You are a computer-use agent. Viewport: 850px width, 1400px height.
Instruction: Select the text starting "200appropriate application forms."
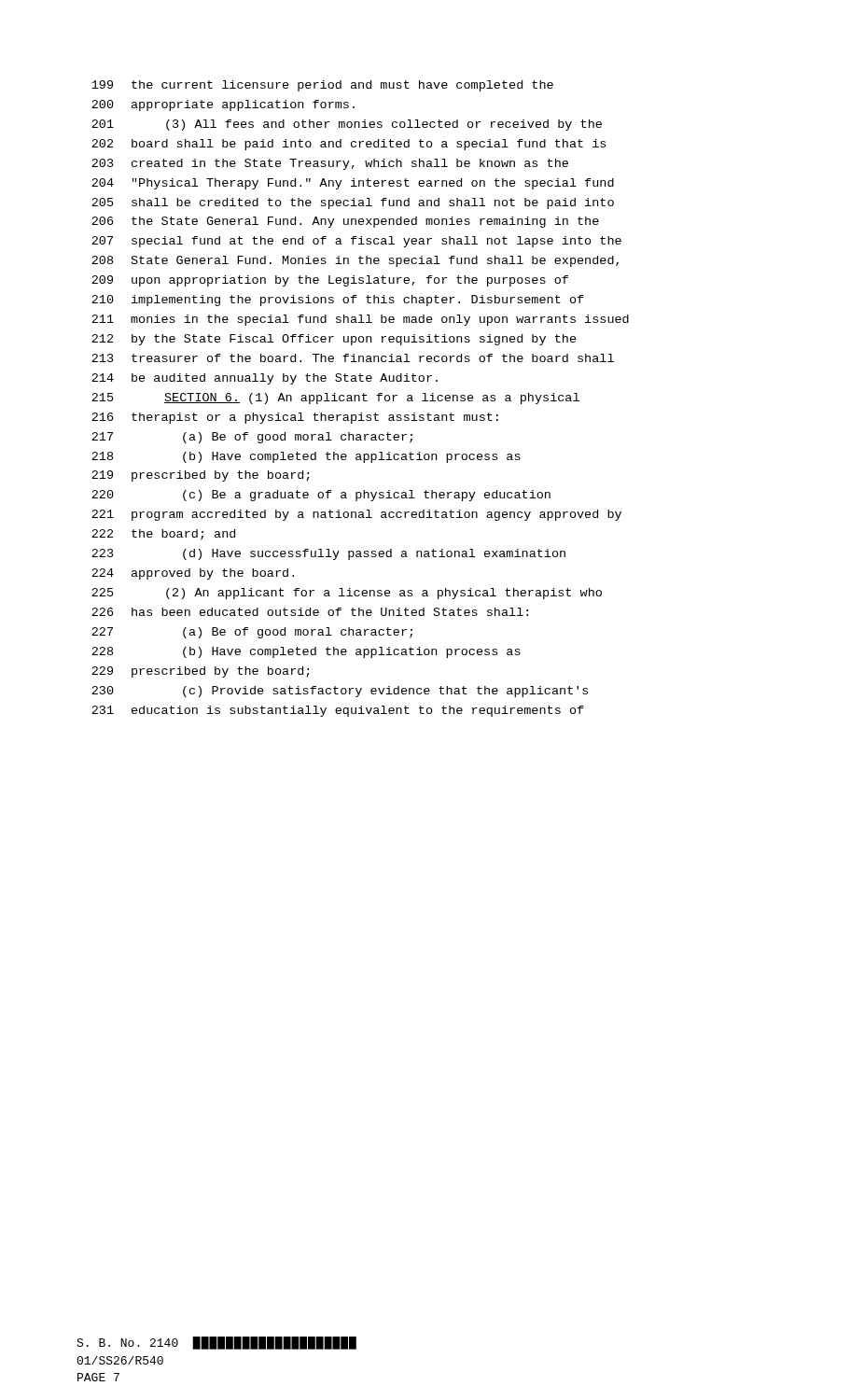click(x=223, y=105)
